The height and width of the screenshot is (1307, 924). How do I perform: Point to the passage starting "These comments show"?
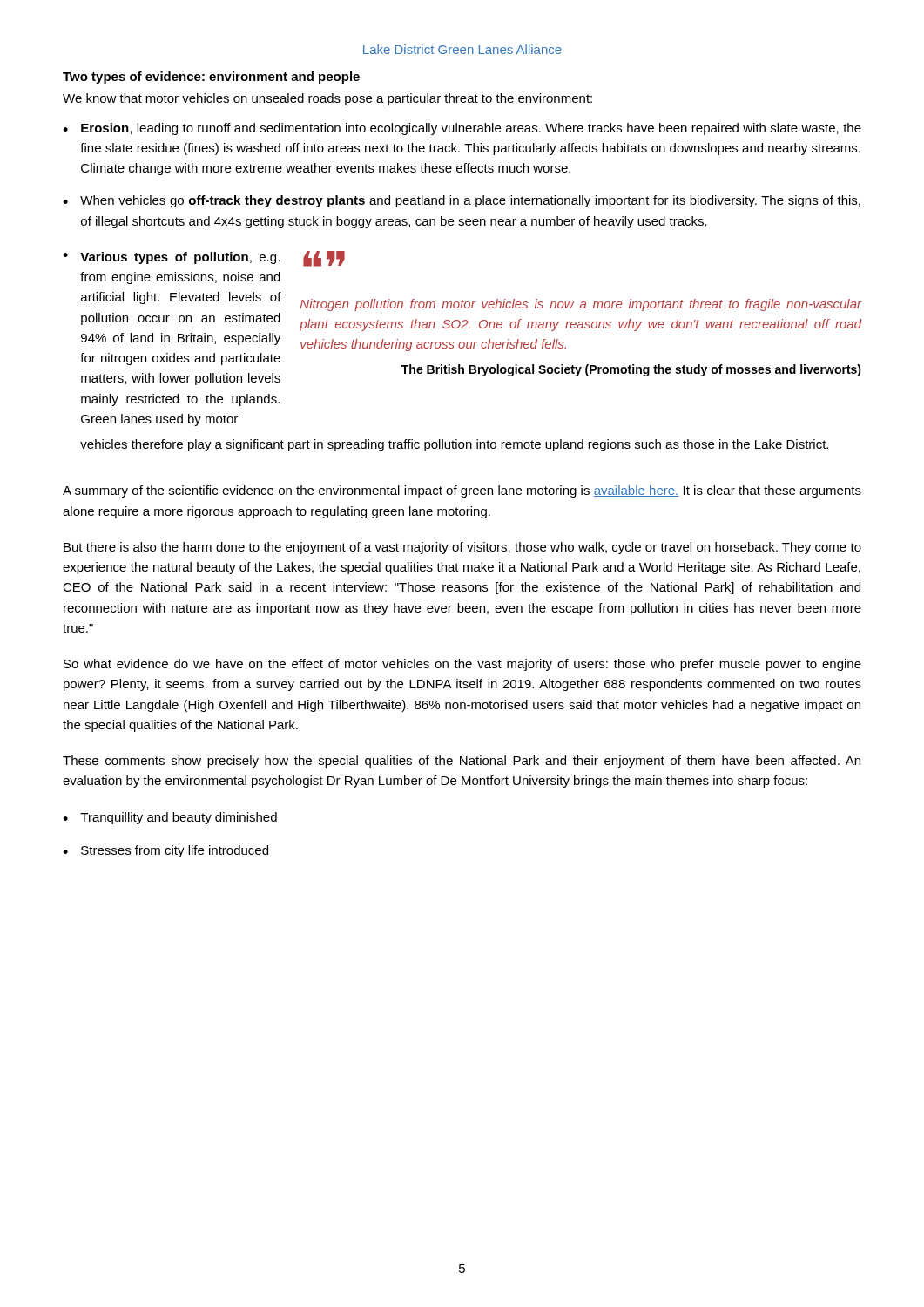tap(462, 770)
